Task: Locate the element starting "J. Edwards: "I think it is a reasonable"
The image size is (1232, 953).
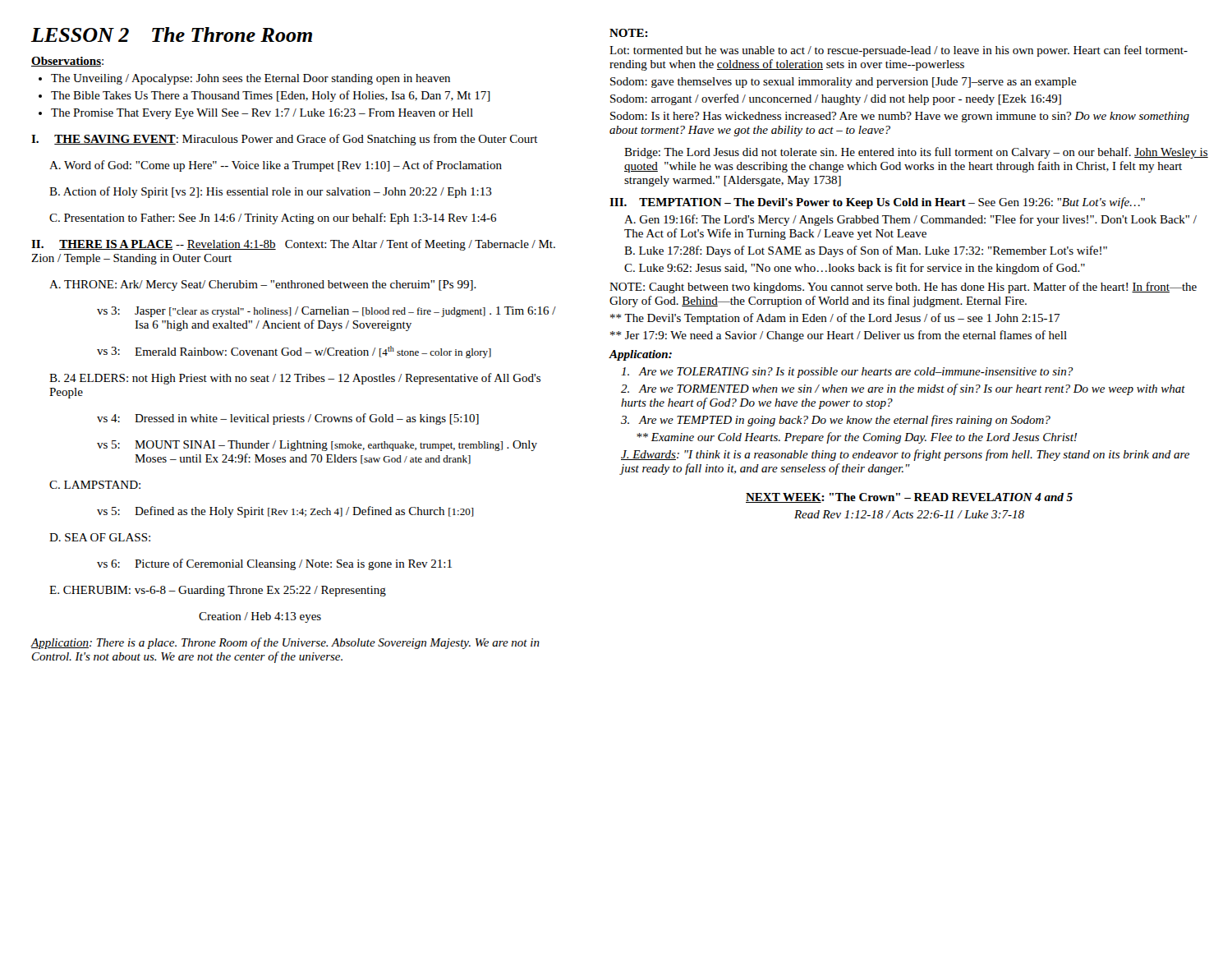Action: click(x=915, y=462)
